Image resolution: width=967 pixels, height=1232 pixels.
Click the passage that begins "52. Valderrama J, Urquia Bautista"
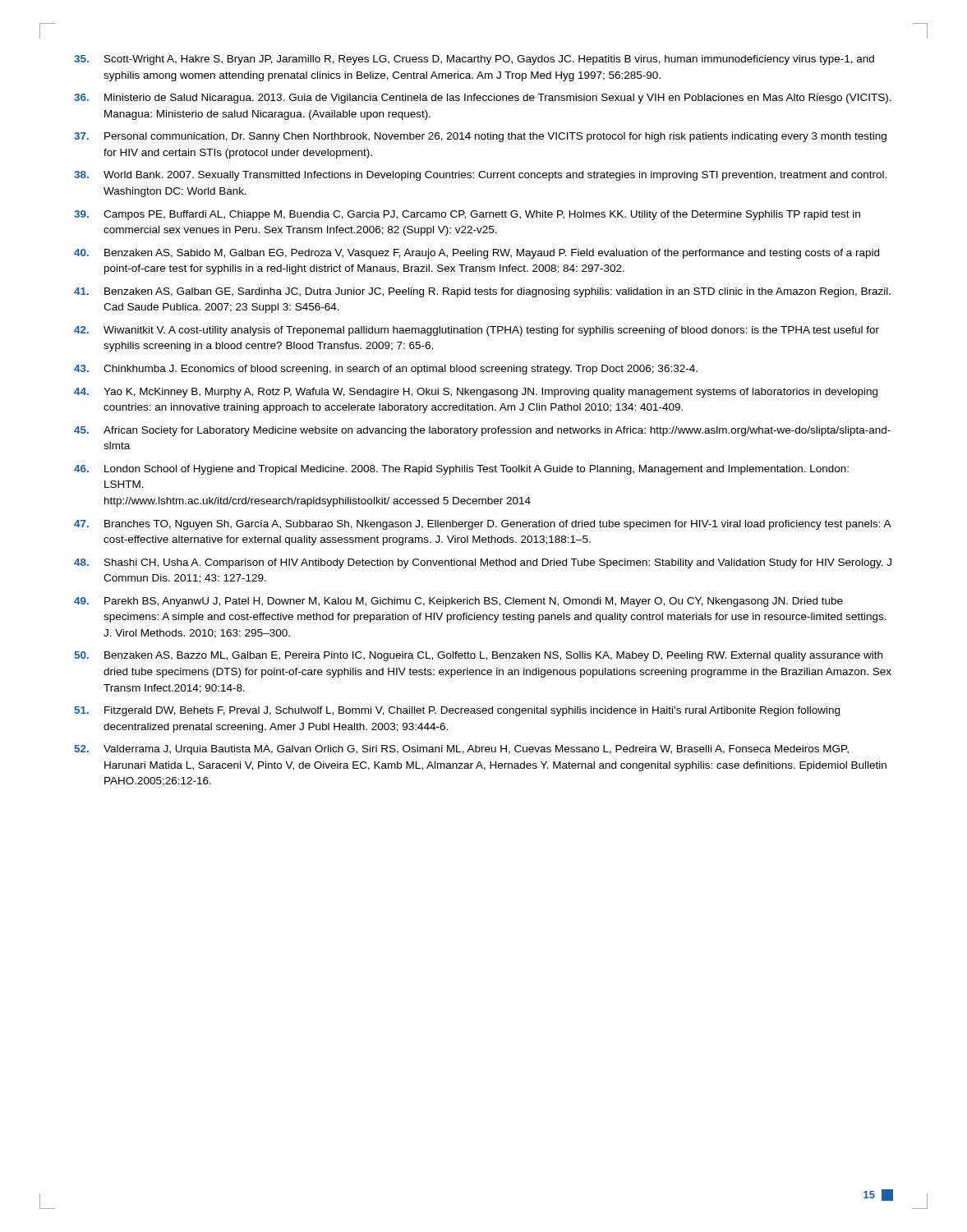tap(484, 765)
